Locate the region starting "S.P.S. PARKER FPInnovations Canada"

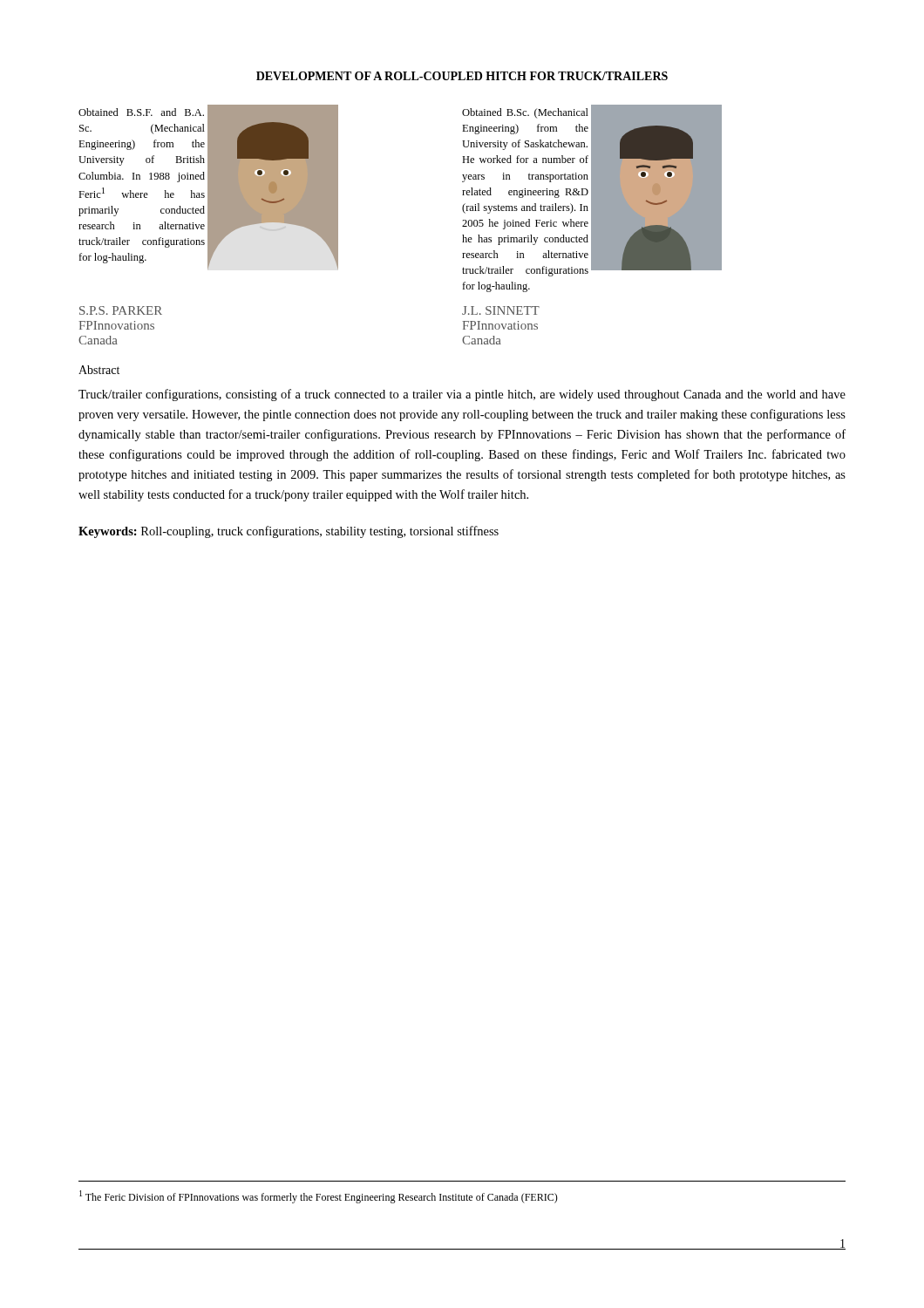pos(120,325)
